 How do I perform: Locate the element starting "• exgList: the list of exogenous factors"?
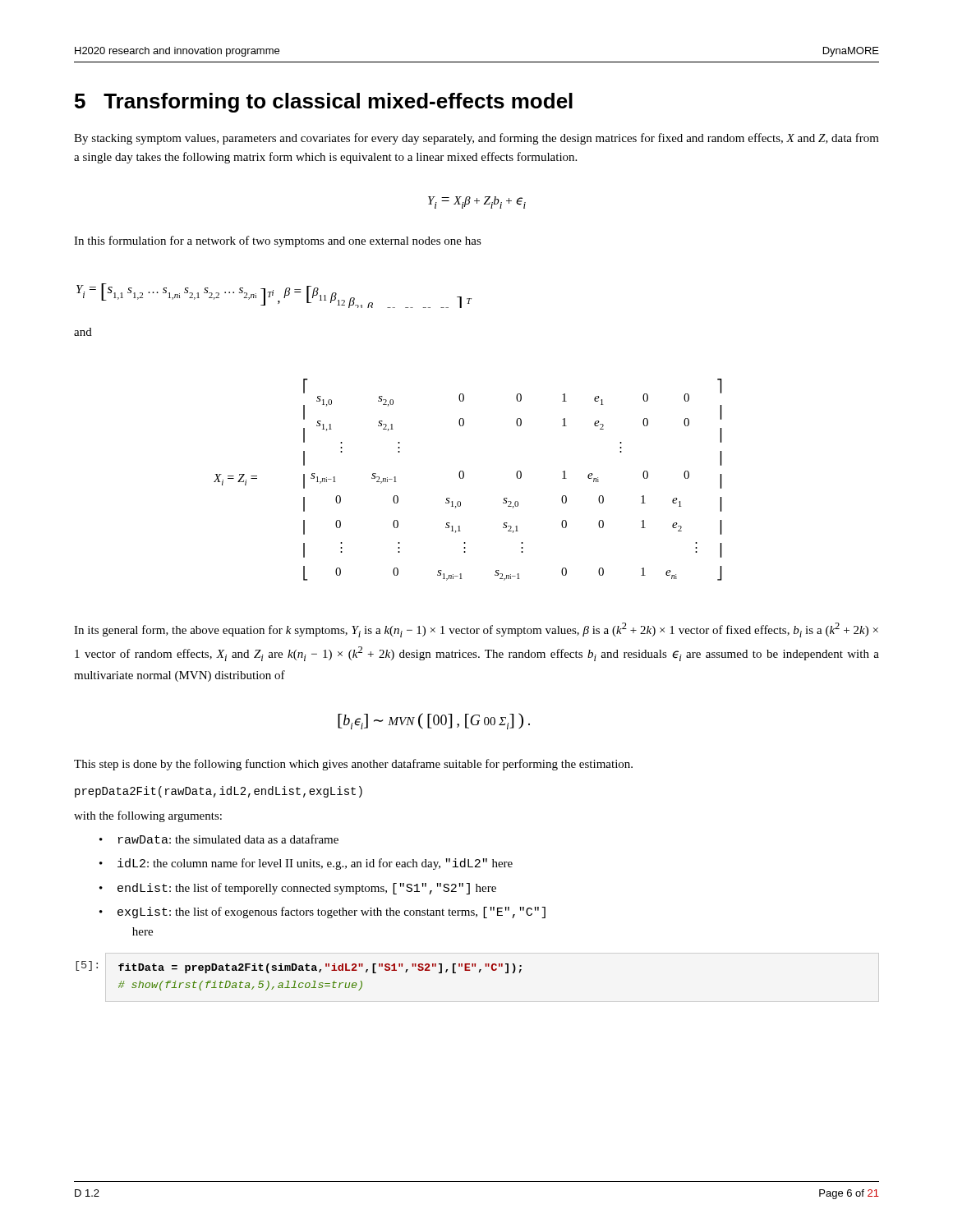point(489,922)
